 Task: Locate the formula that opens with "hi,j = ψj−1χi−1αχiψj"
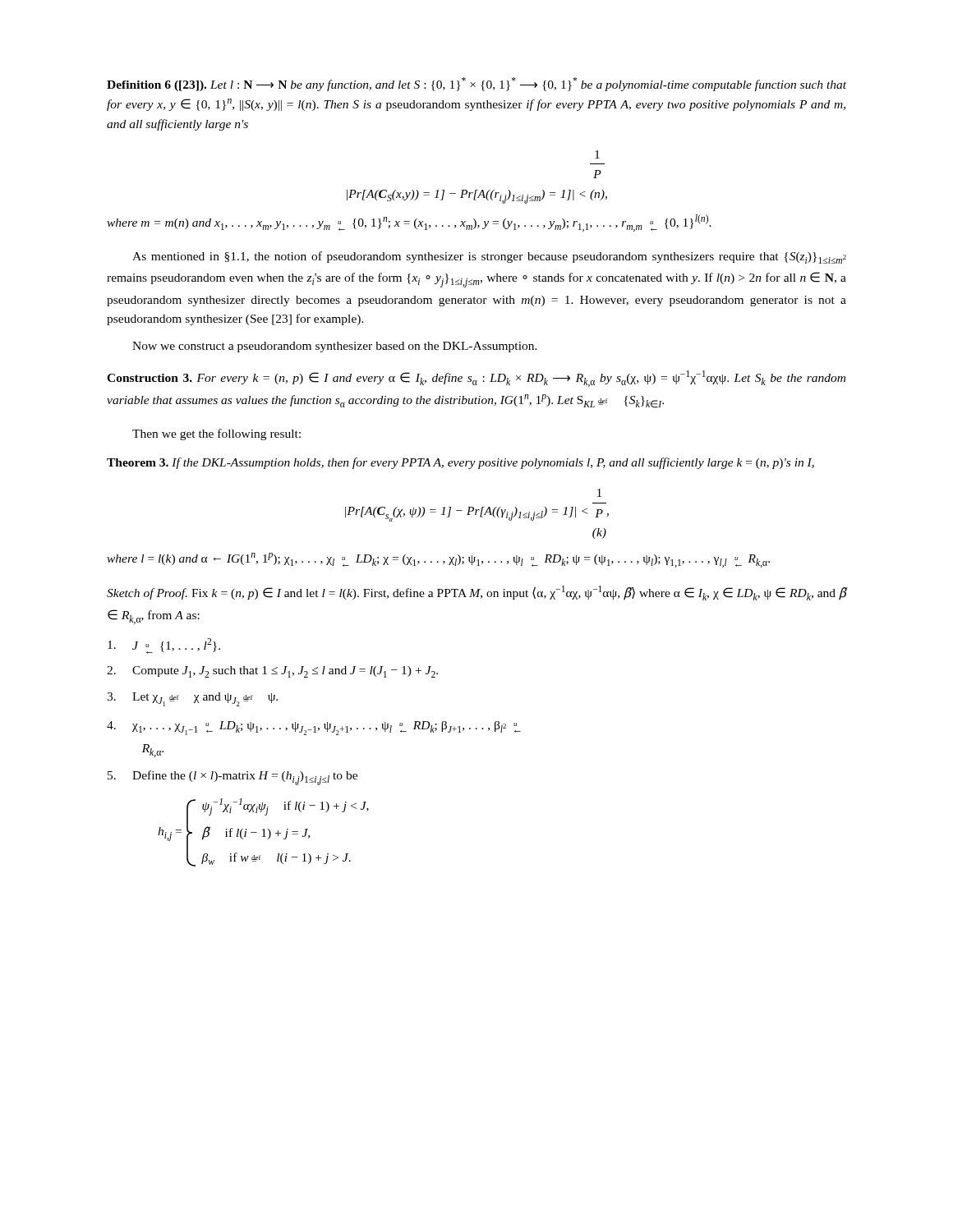(x=263, y=833)
